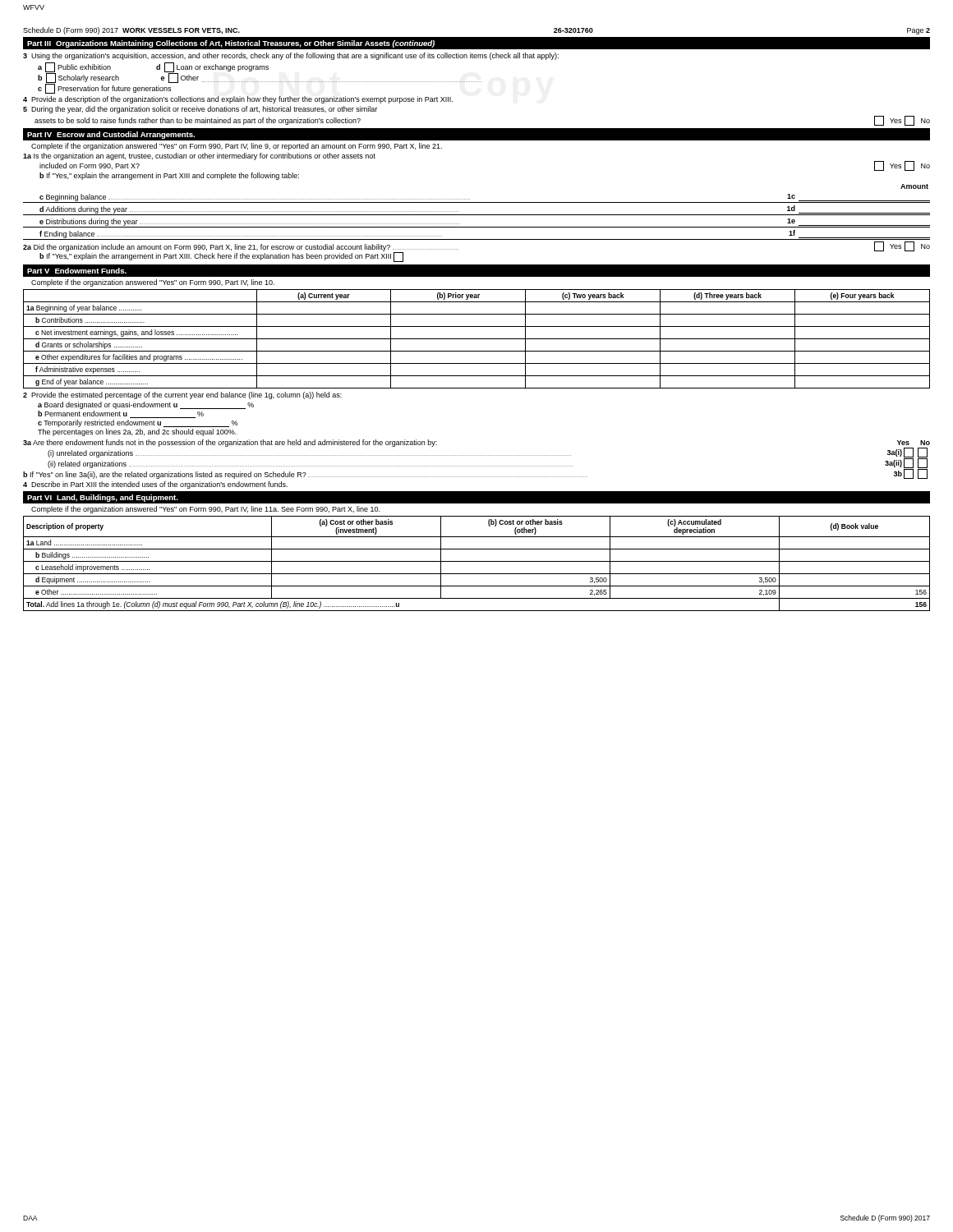The height and width of the screenshot is (1232, 953).
Task: Navigate to the passage starting "b Permanent endowment u"
Action: (x=121, y=414)
